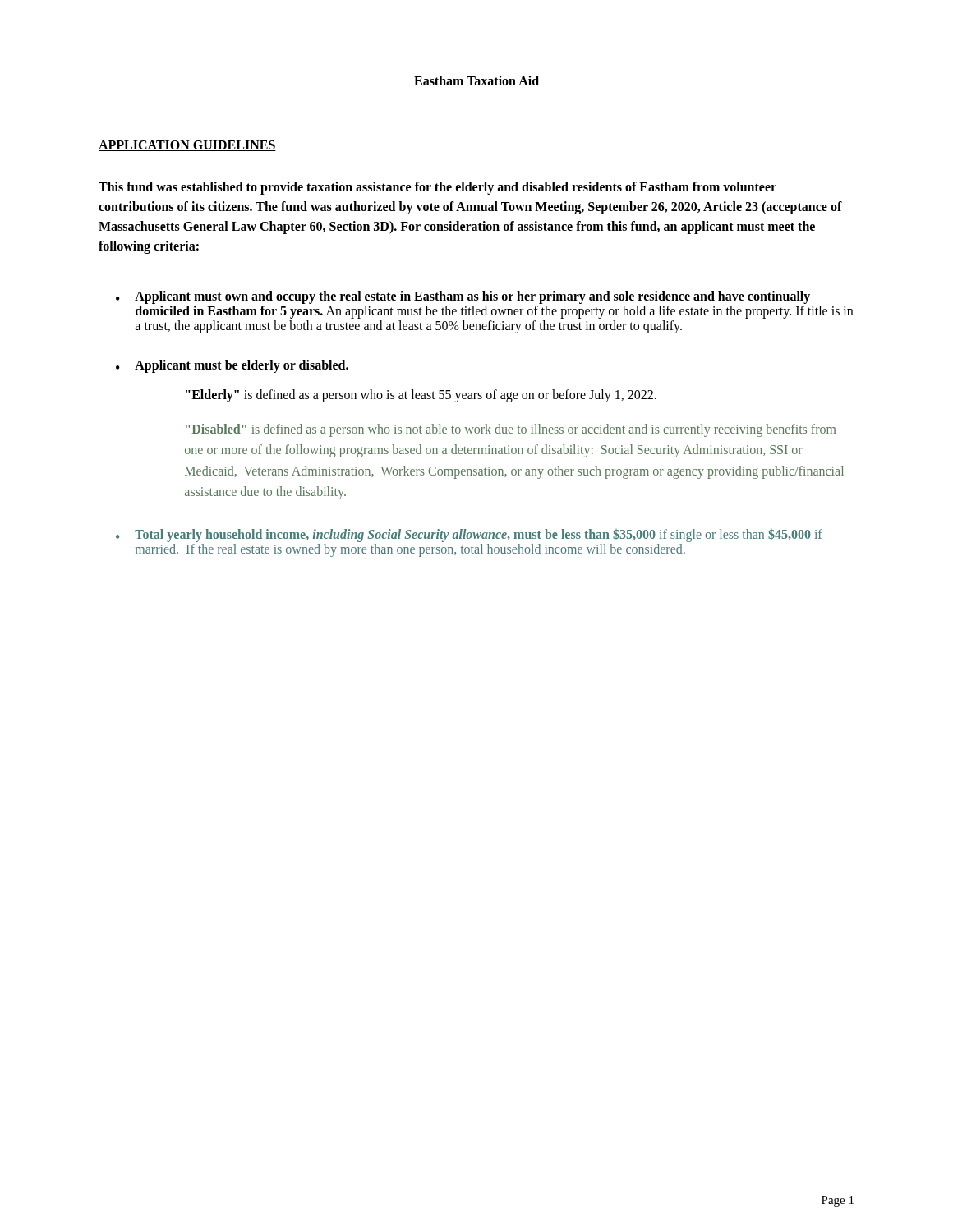The height and width of the screenshot is (1232, 953).
Task: Navigate to the passage starting "• Applicant must be elderly or"
Action: coord(485,430)
